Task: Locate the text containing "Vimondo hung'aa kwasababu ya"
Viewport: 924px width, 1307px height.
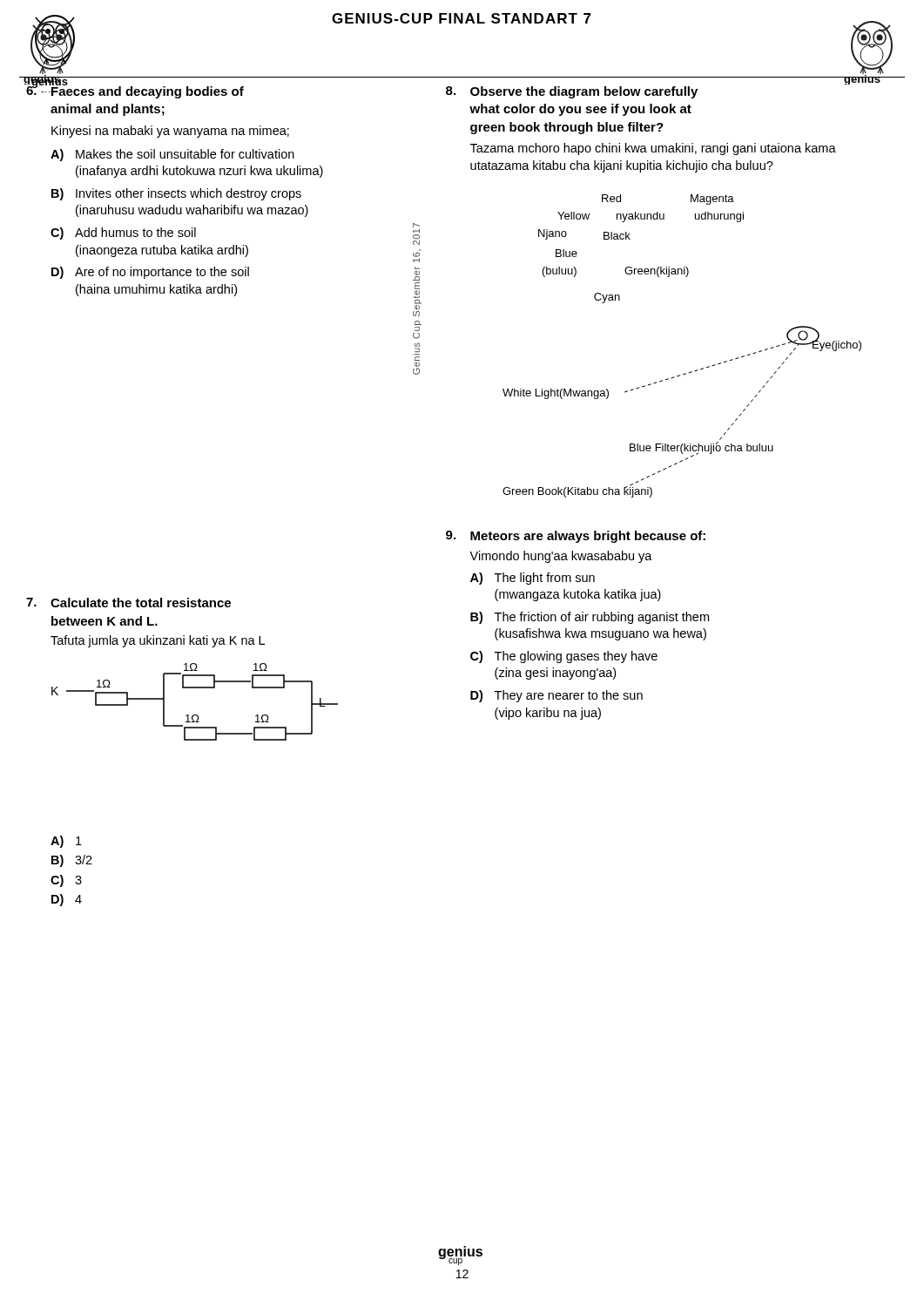Action: tap(561, 556)
